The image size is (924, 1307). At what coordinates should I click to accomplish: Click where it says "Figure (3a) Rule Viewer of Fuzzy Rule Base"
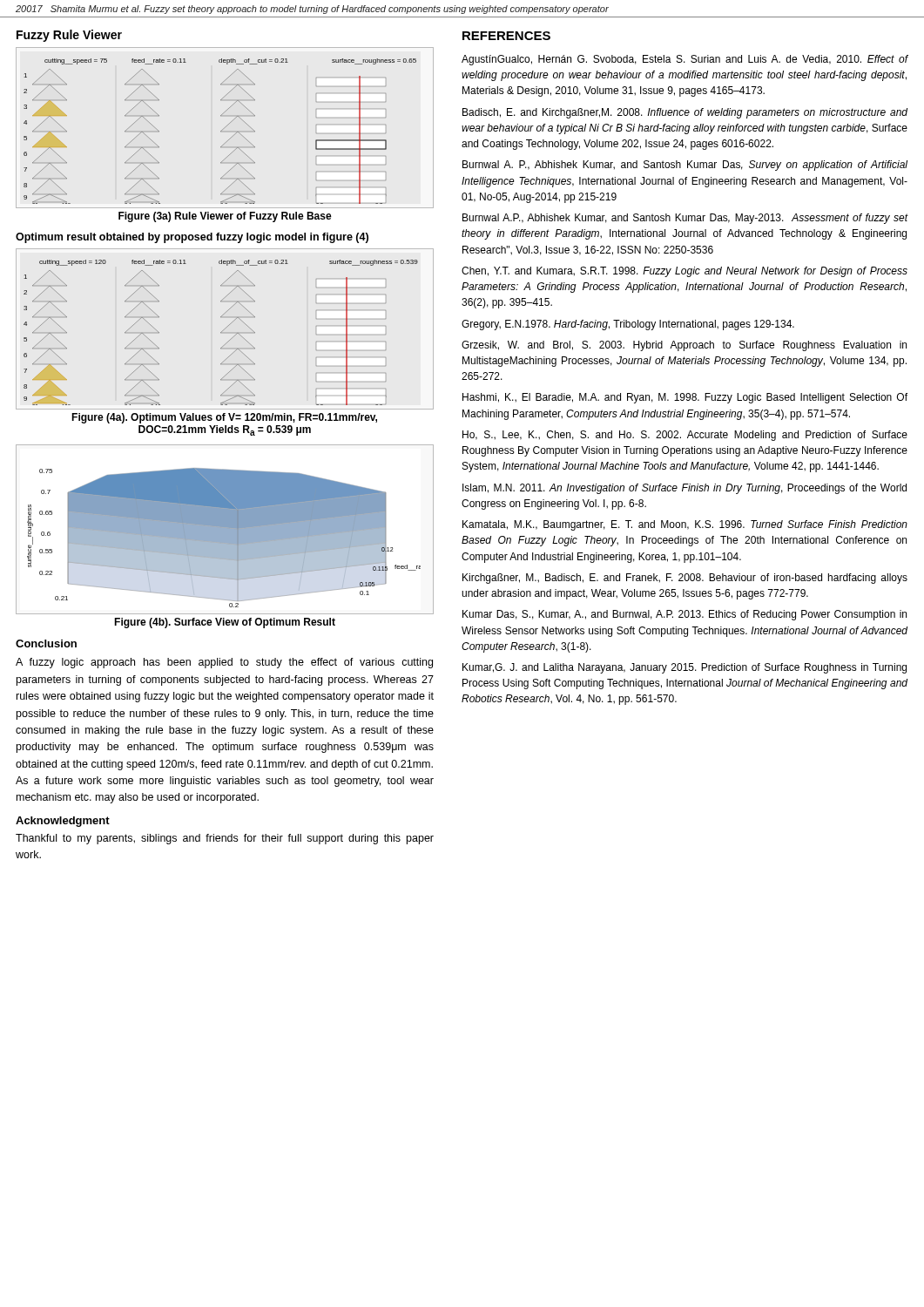coord(225,216)
